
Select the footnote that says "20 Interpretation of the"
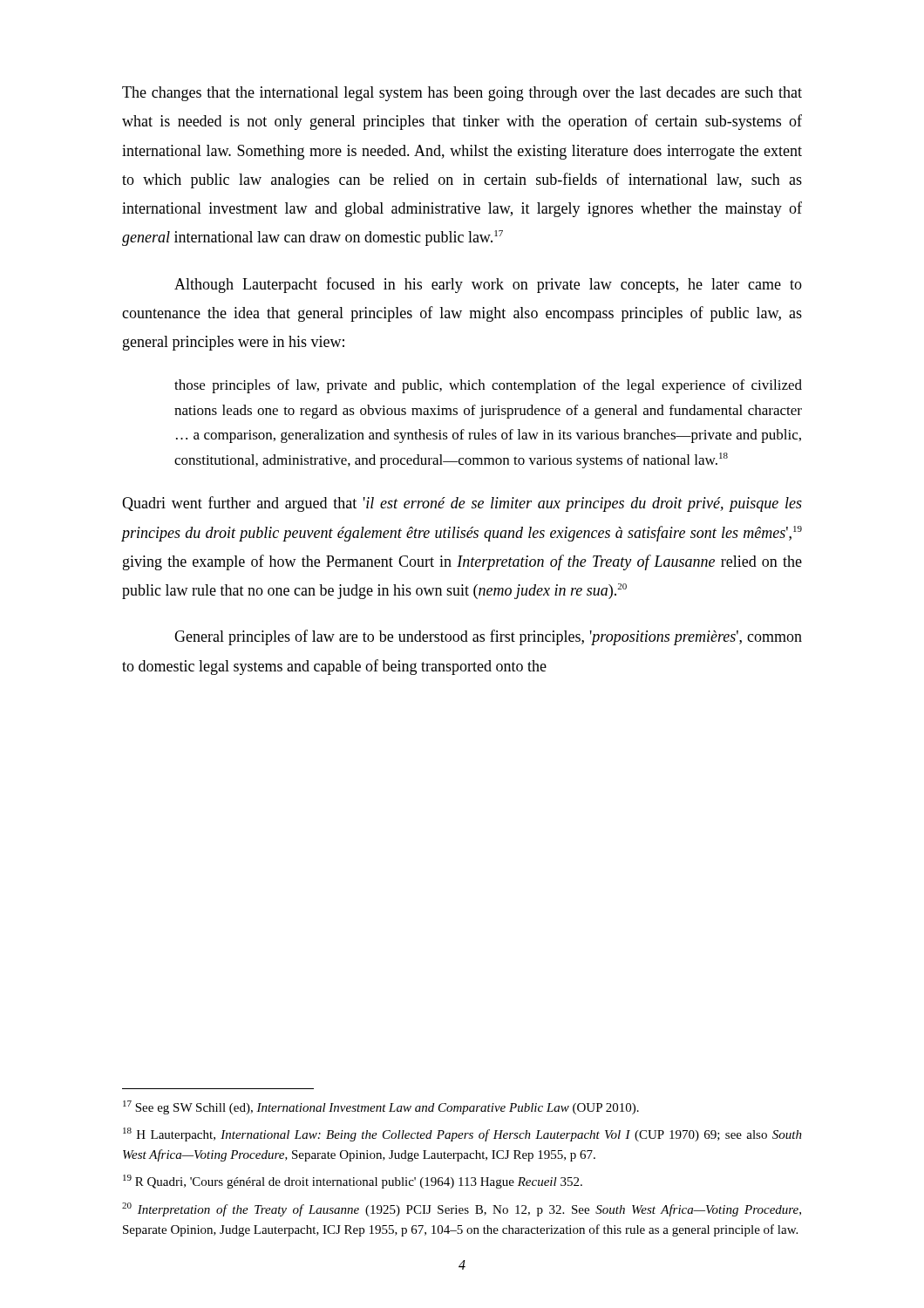(x=462, y=1218)
